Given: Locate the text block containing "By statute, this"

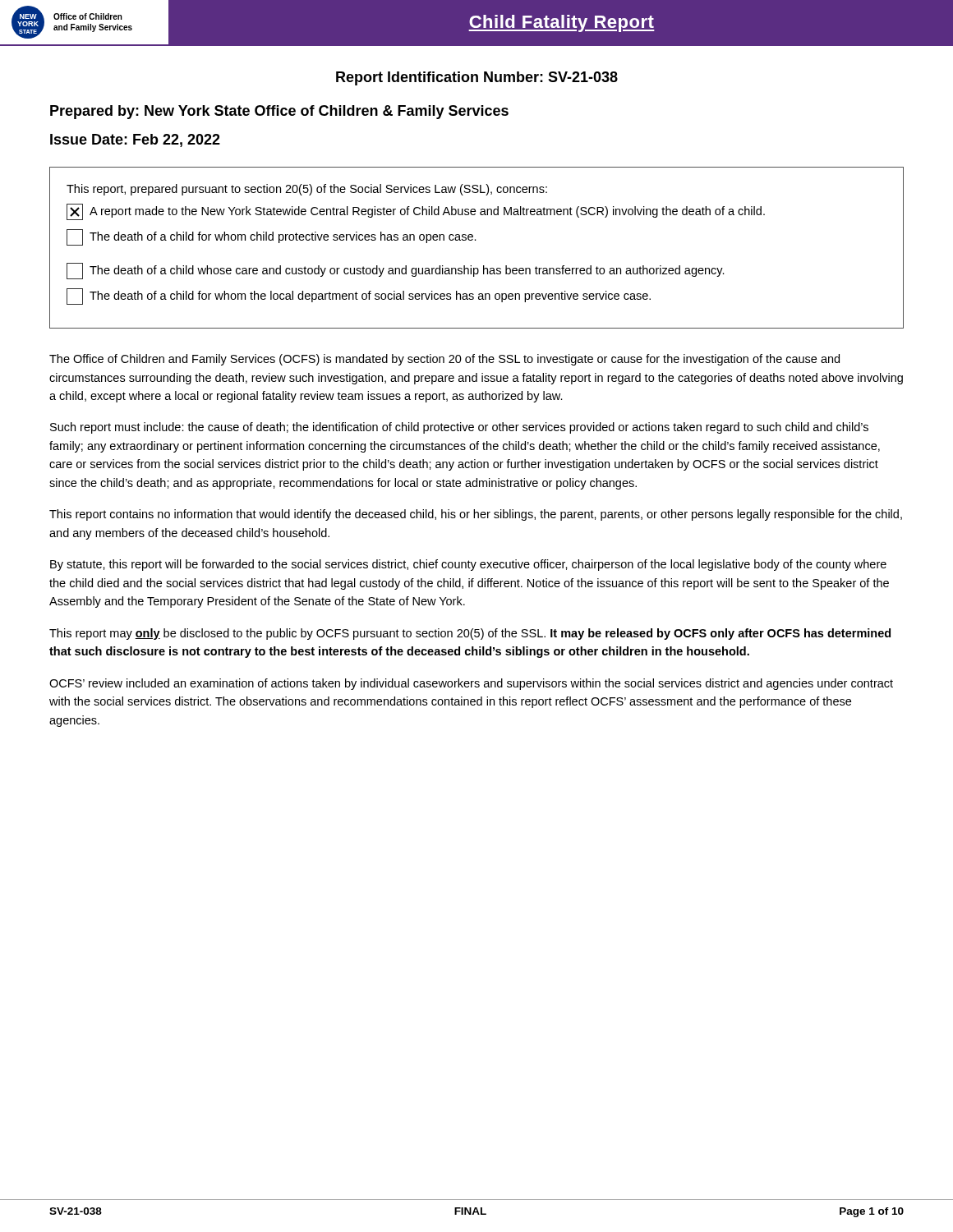Looking at the screenshot, I should coord(469,583).
